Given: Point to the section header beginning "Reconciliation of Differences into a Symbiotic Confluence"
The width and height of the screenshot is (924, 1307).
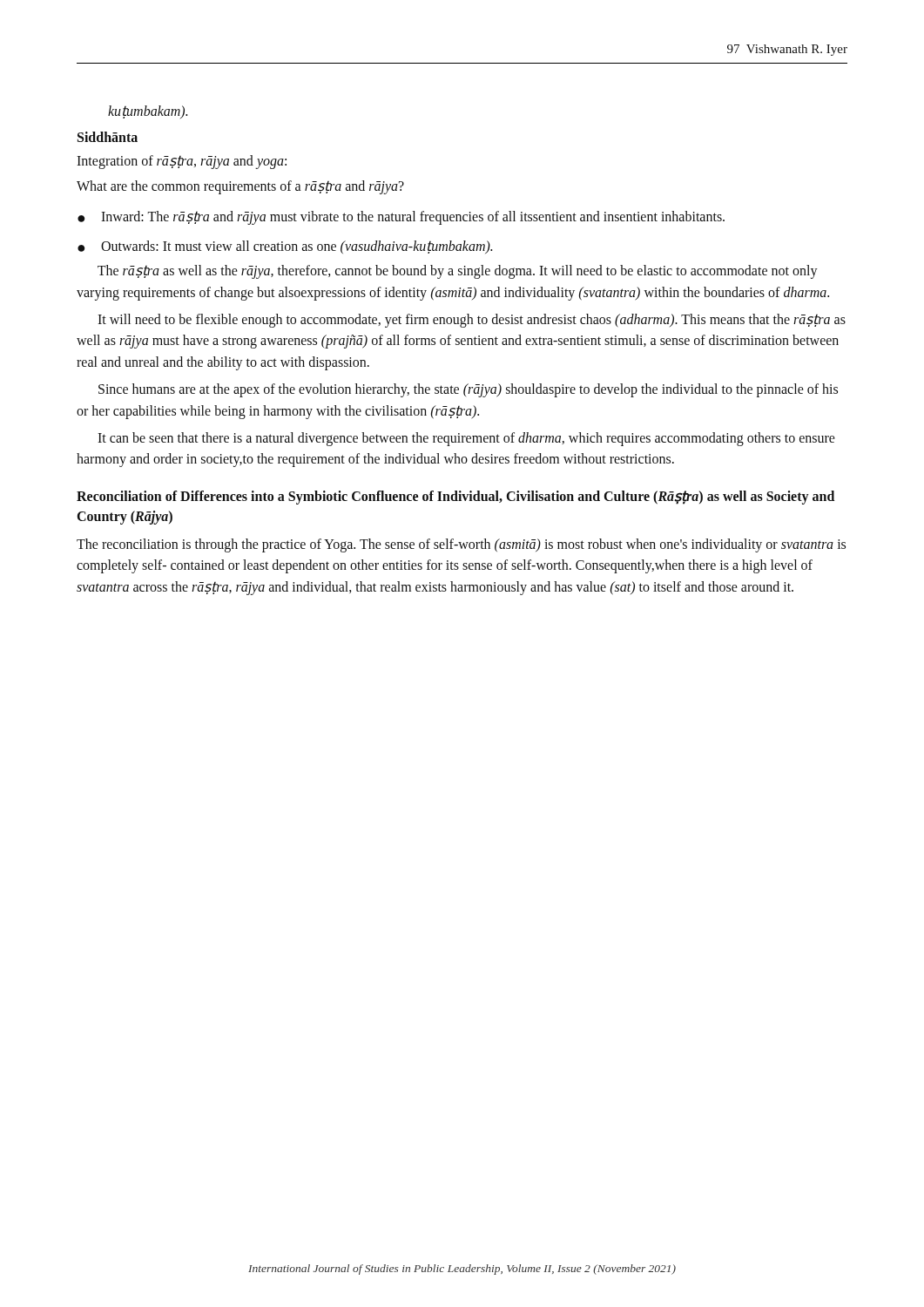Looking at the screenshot, I should 456,506.
